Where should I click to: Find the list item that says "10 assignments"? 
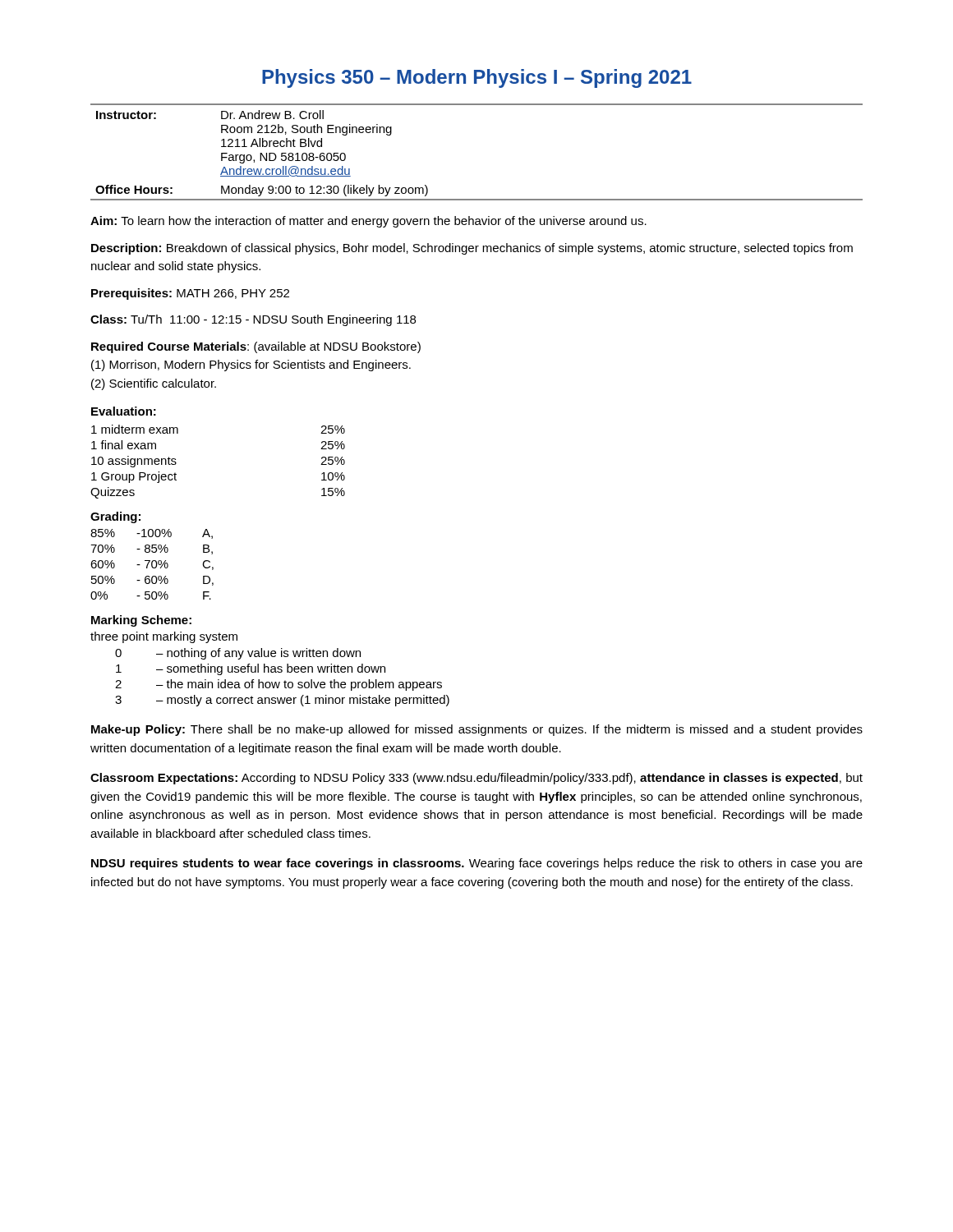pyautogui.click(x=134, y=460)
